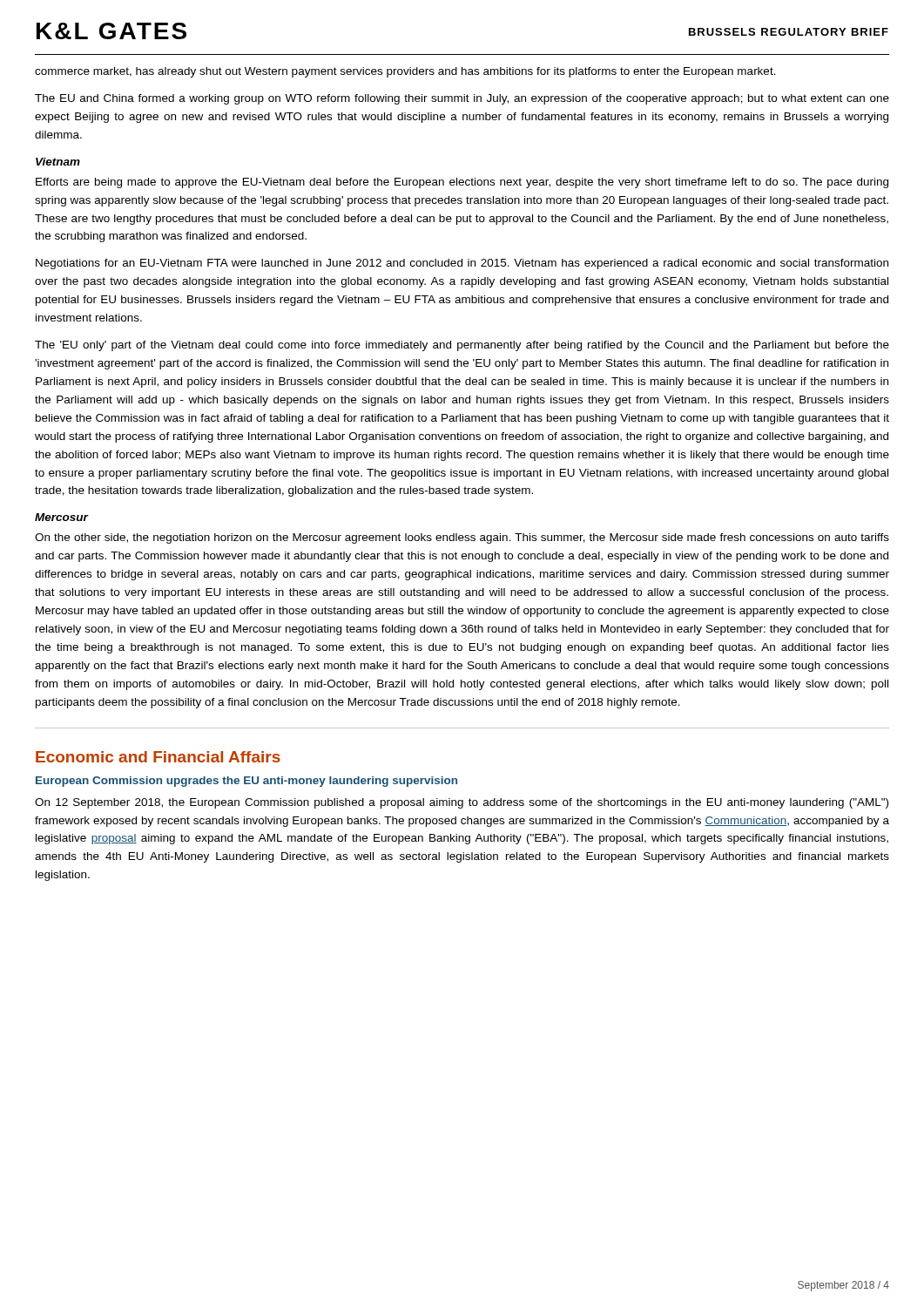
Task: Point to the text starting "The EU and"
Action: (462, 116)
